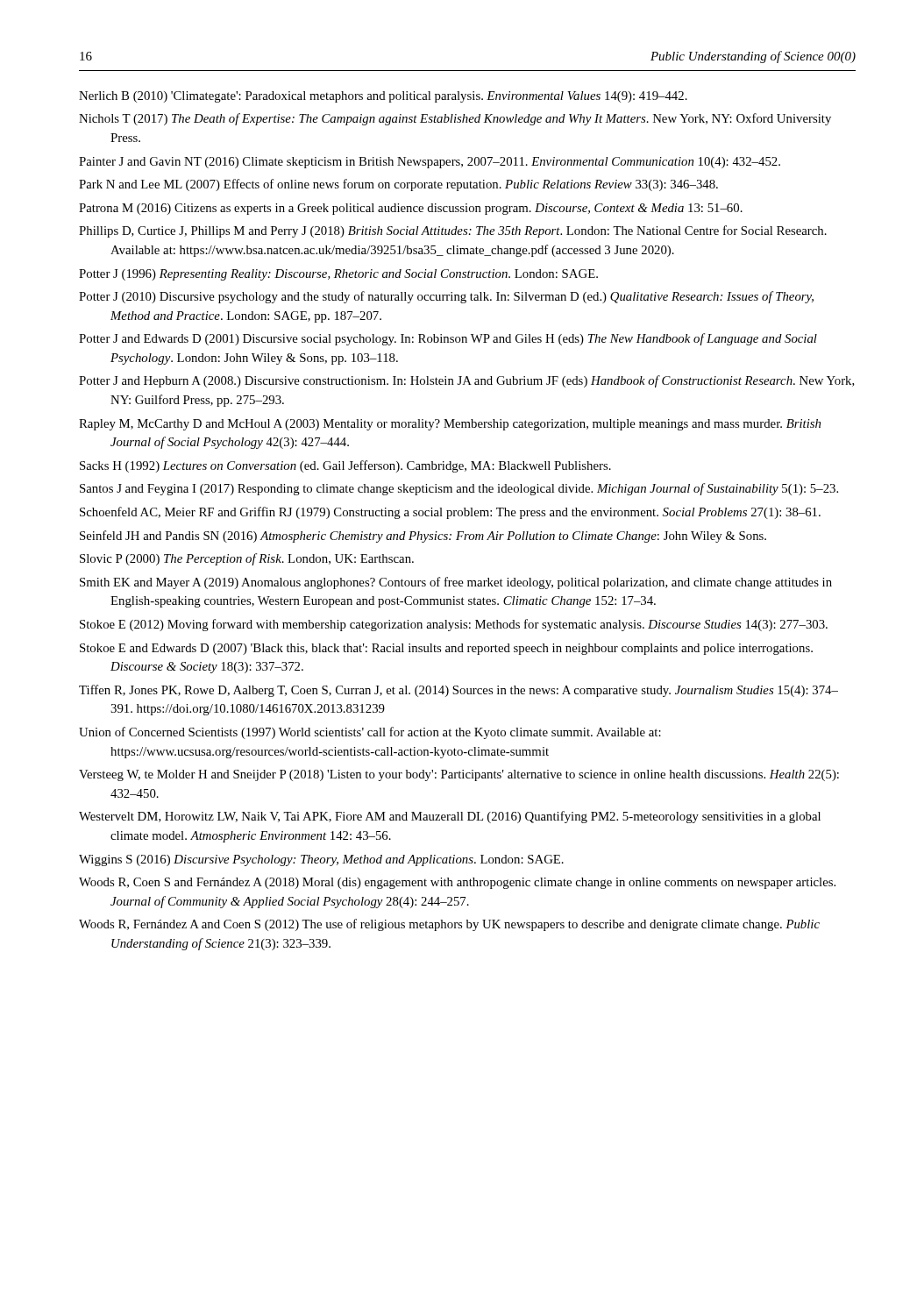Click on the list item that says "Westervelt DM, Horowitz LW, Naik V,"
Viewport: 924px width, 1315px height.
point(450,826)
